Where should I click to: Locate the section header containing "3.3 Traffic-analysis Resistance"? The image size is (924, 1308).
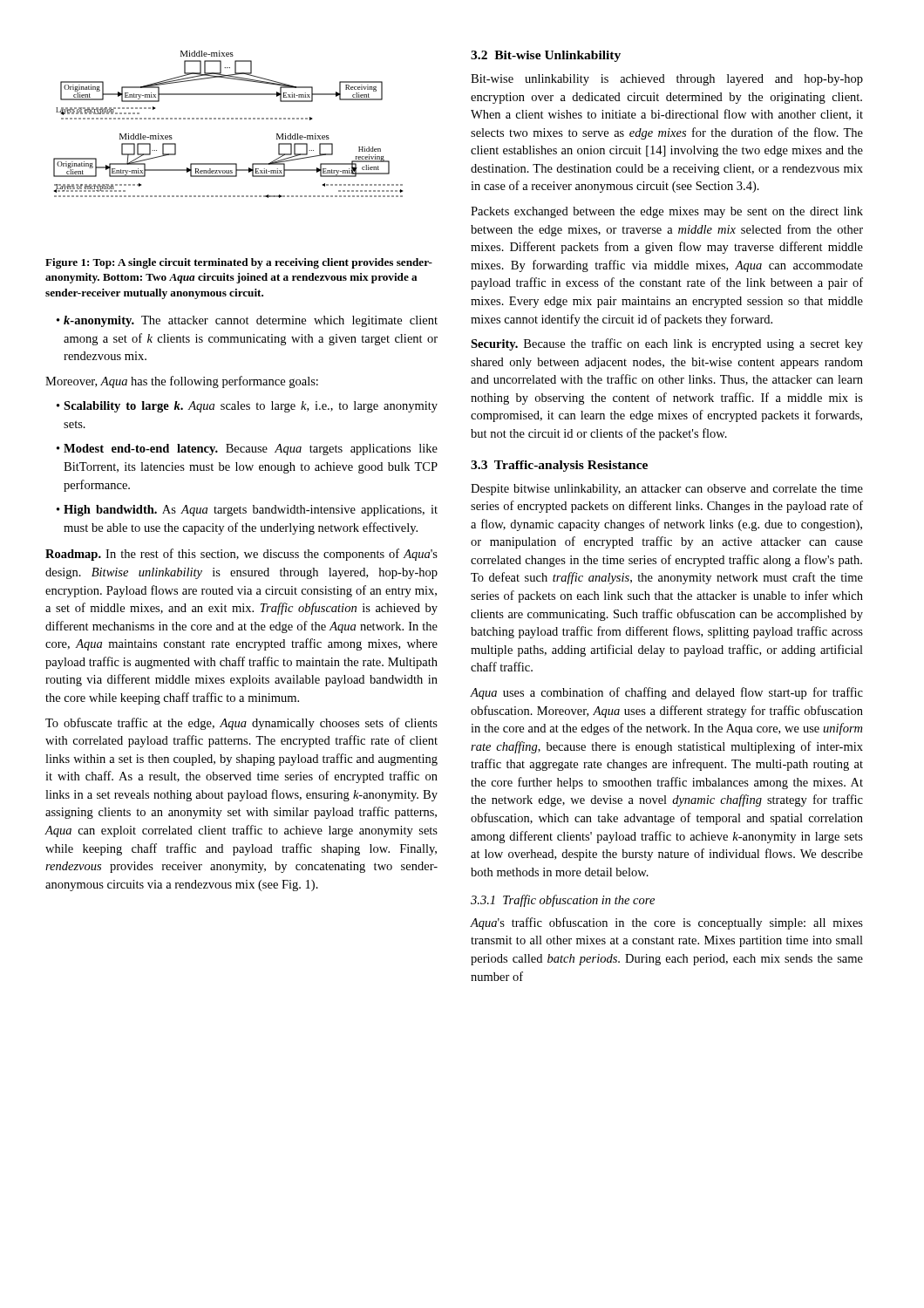[x=559, y=464]
